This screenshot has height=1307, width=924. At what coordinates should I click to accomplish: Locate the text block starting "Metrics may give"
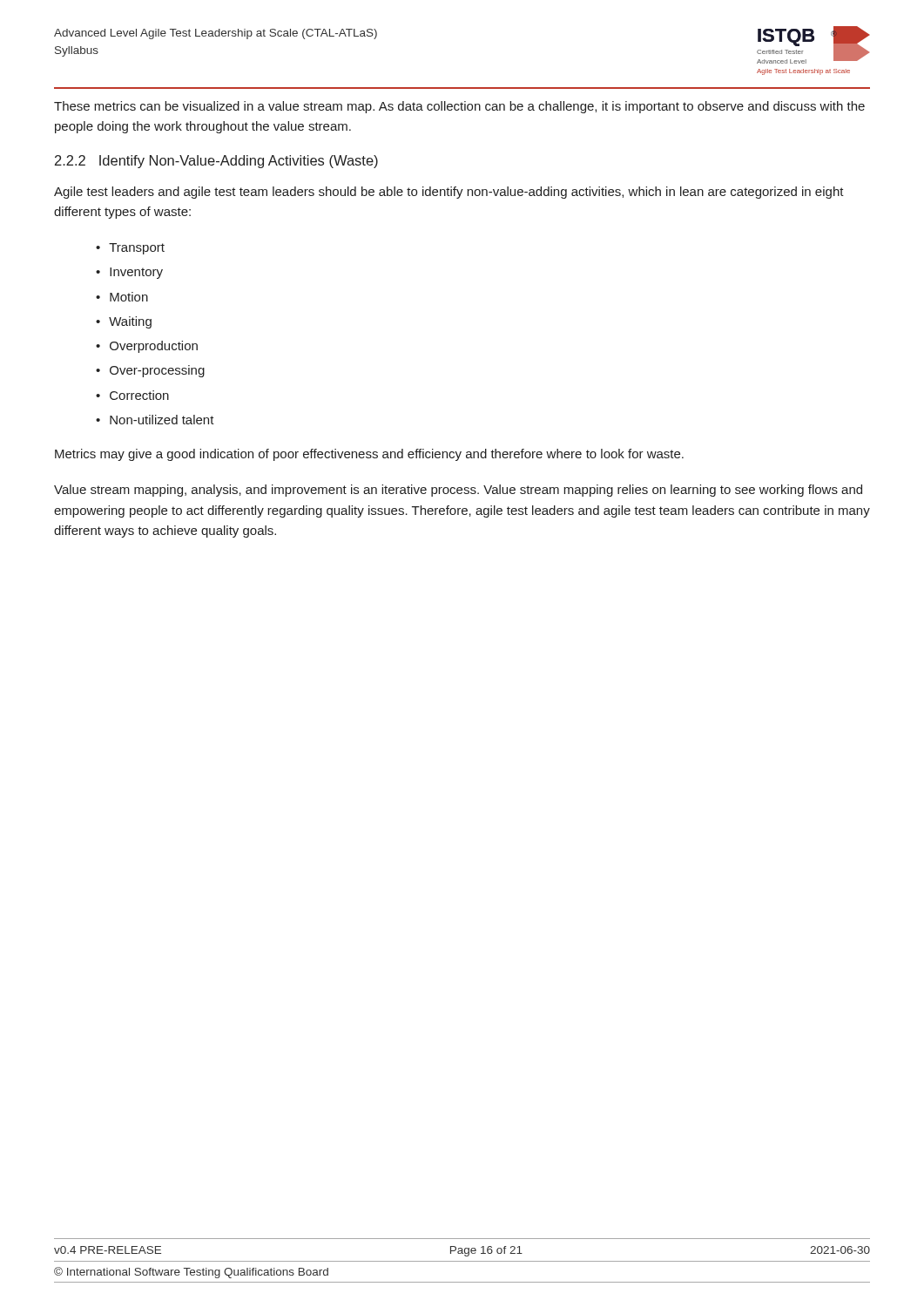tap(369, 454)
